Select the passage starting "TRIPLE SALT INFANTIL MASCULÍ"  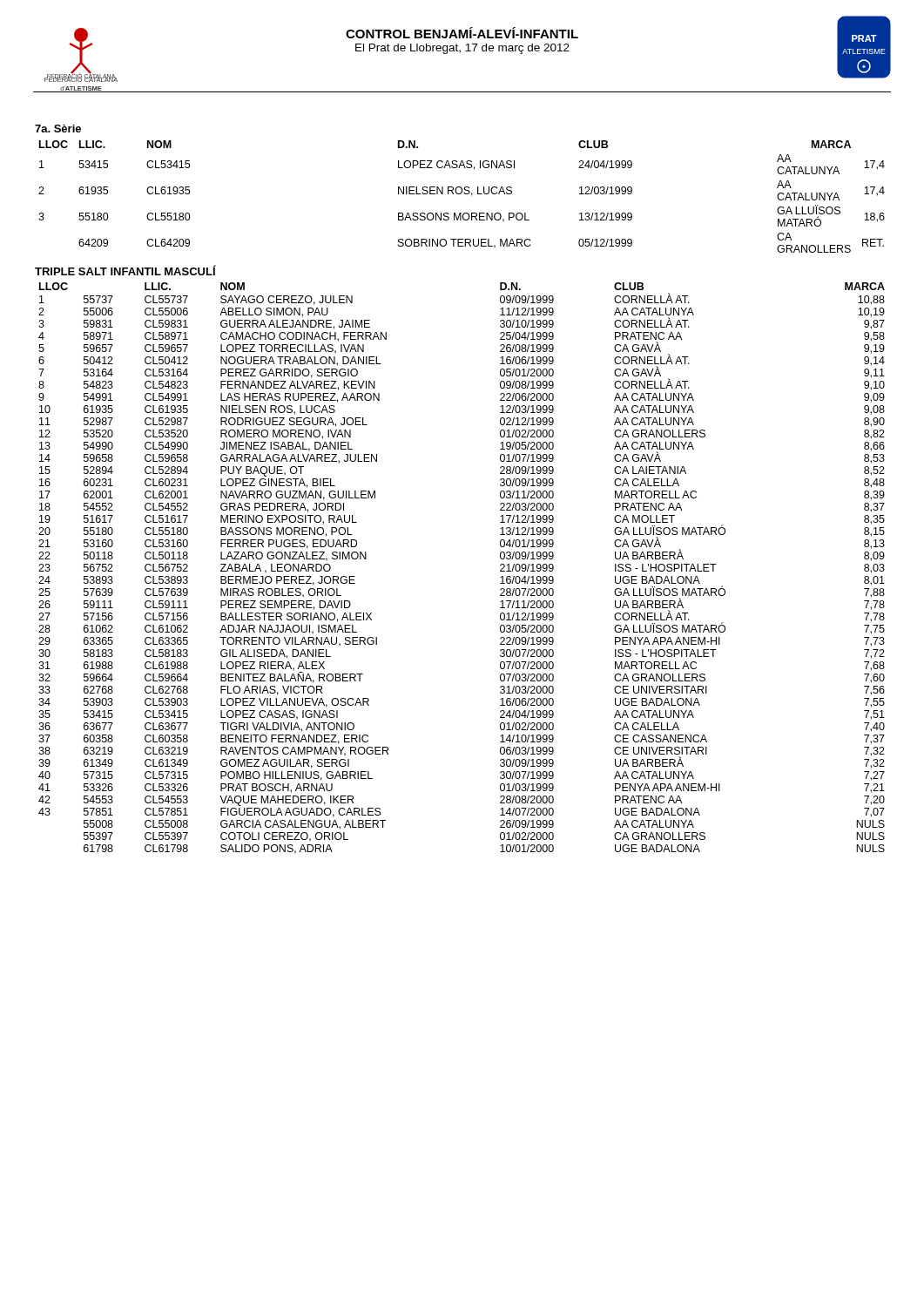point(125,271)
